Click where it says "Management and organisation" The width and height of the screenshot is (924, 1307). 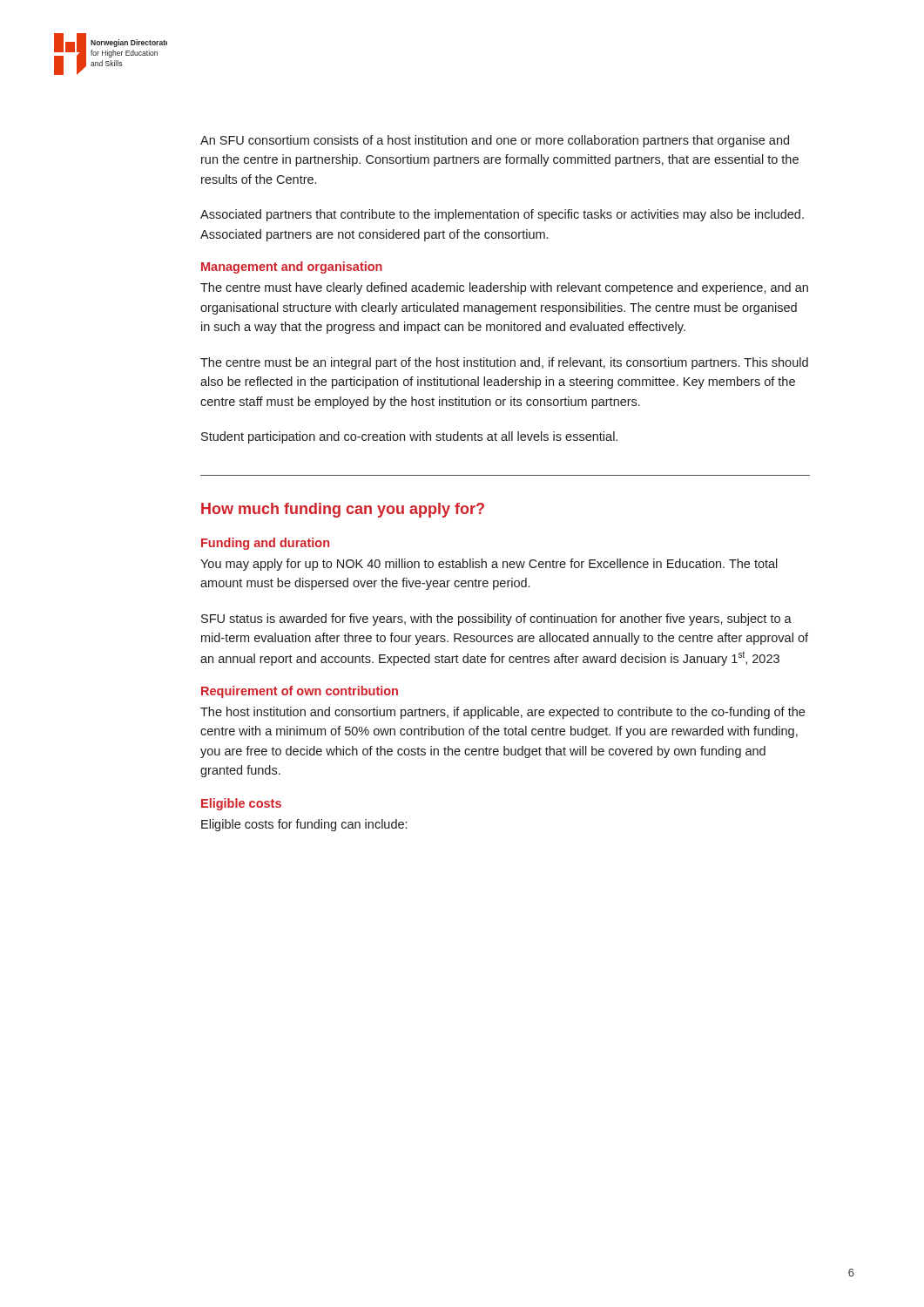292,267
